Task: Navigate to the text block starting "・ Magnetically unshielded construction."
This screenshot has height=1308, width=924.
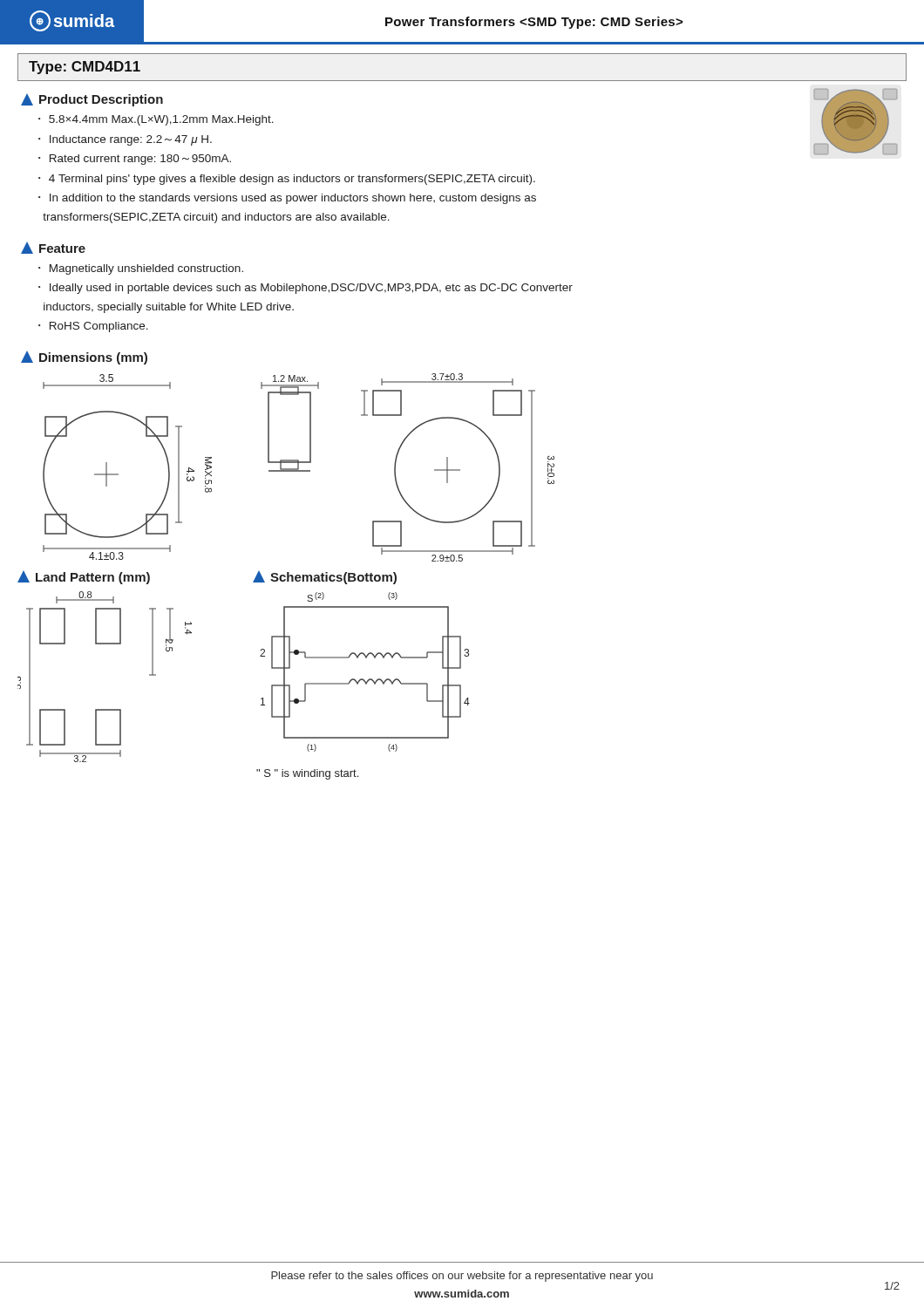Action: click(139, 268)
